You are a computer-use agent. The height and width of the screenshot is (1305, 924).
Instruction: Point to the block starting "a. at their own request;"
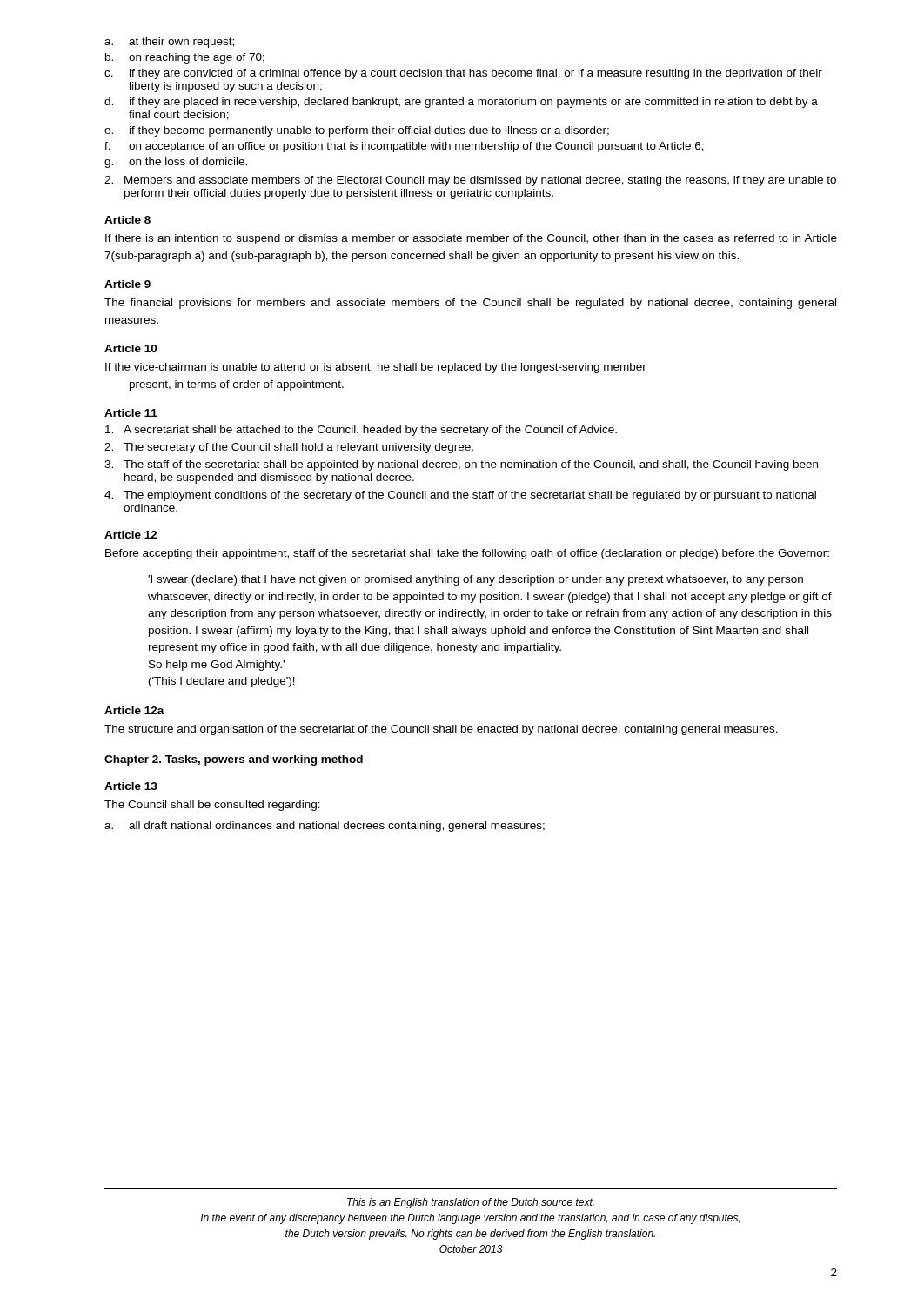169,43
